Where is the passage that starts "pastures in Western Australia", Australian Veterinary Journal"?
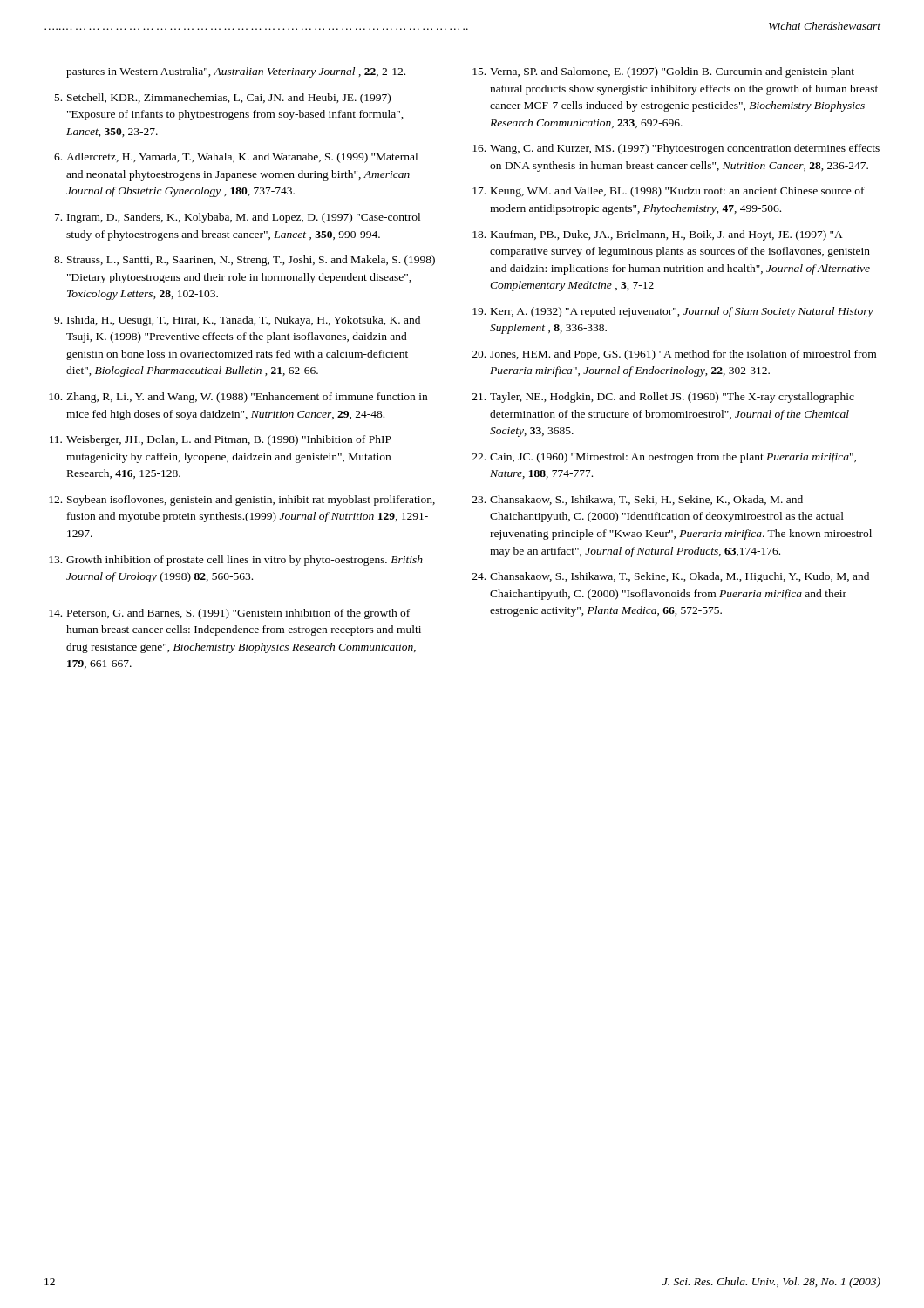Image resolution: width=924 pixels, height=1308 pixels. click(x=251, y=71)
